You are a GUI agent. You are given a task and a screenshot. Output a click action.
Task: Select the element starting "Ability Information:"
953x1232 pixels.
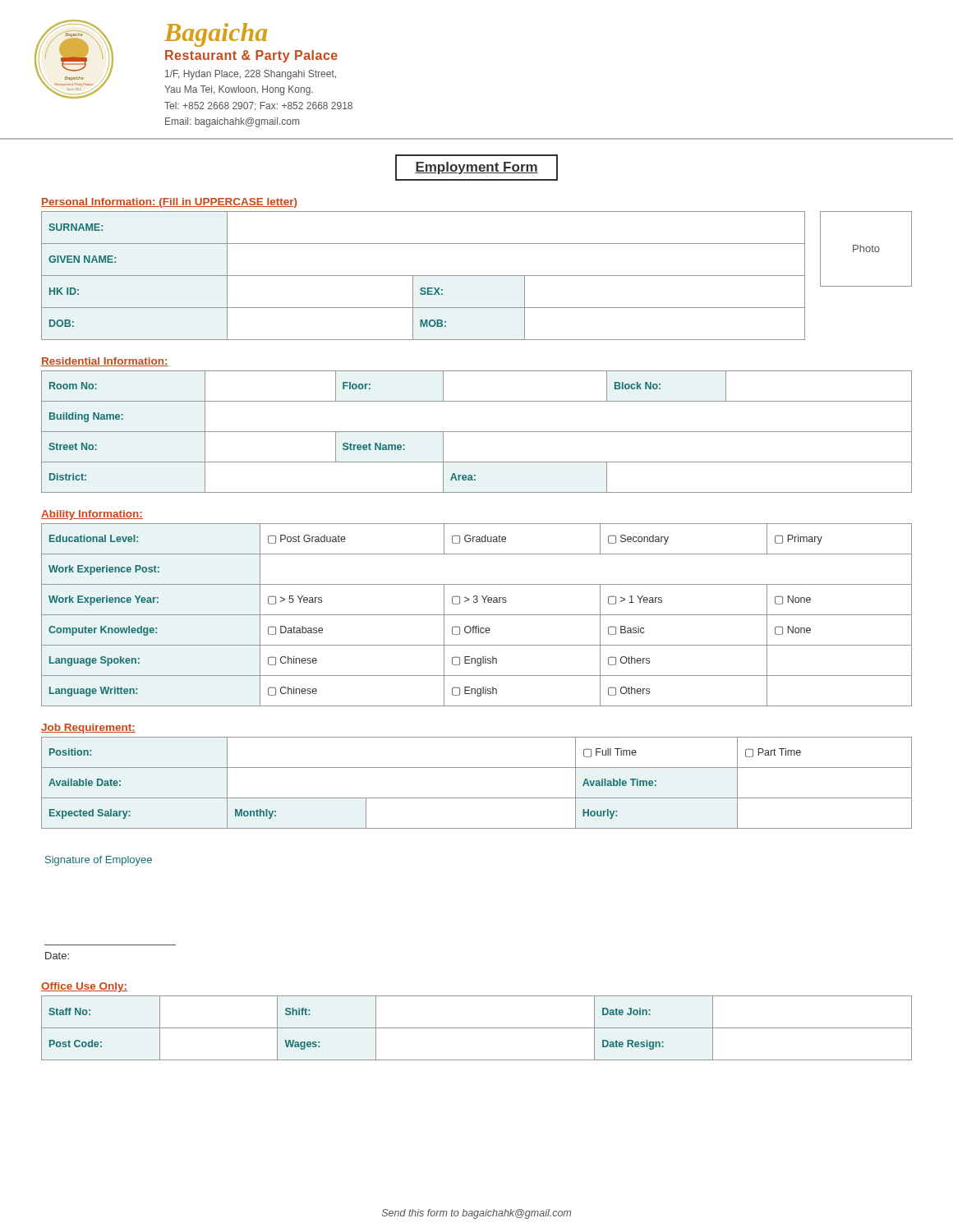92,514
